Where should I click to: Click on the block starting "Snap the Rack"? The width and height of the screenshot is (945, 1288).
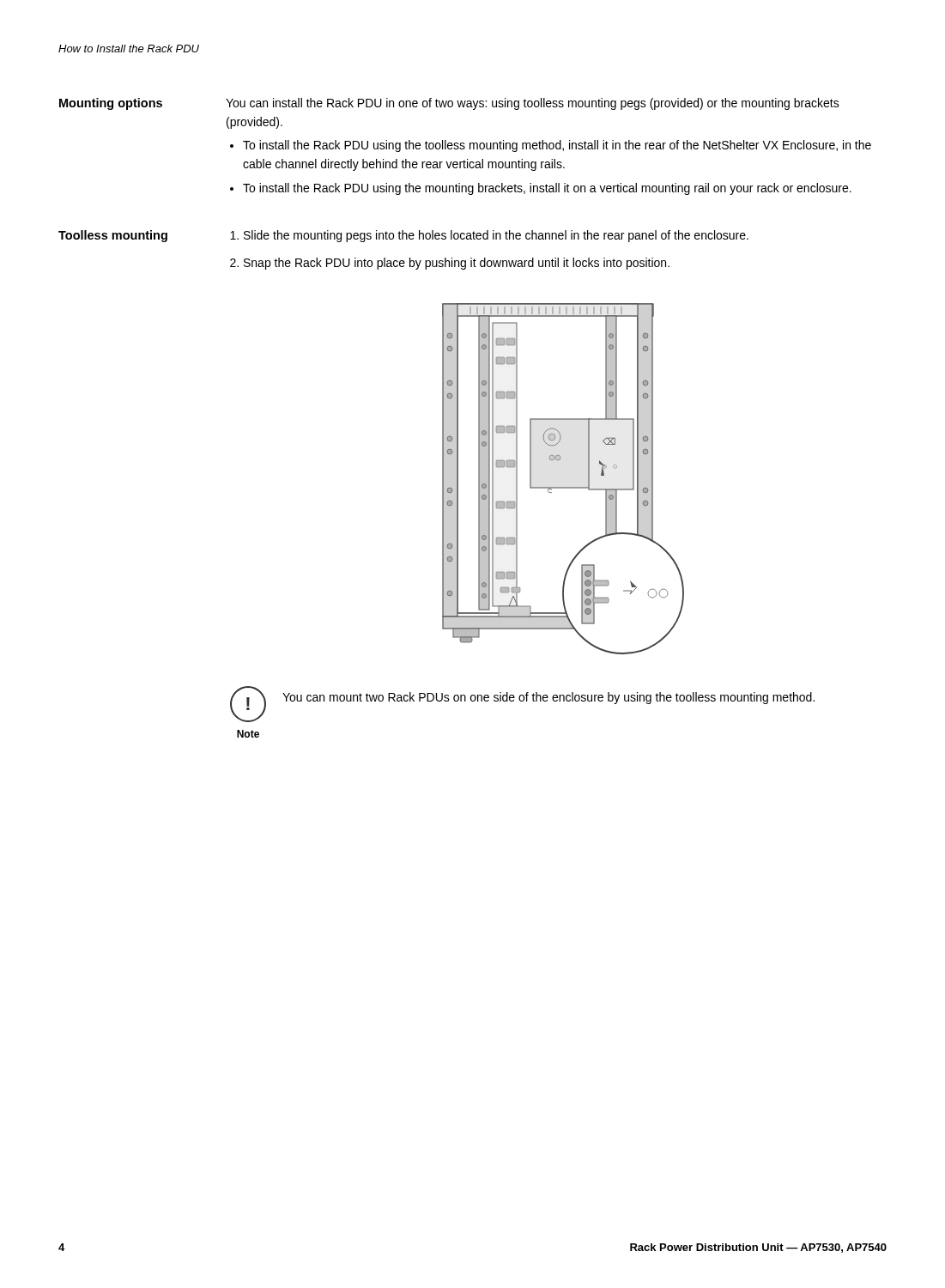click(x=457, y=263)
